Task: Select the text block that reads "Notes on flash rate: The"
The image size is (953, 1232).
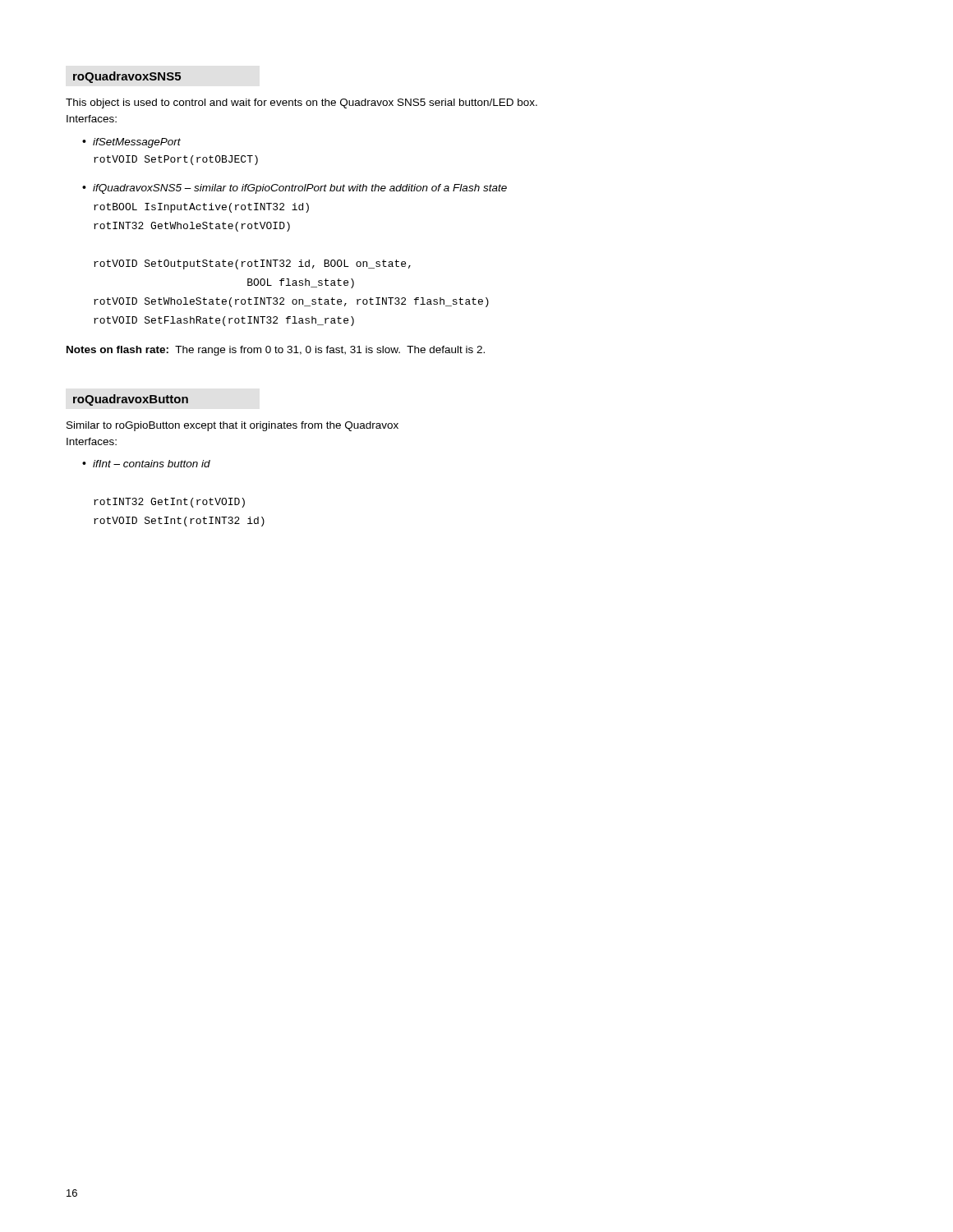Action: click(276, 350)
